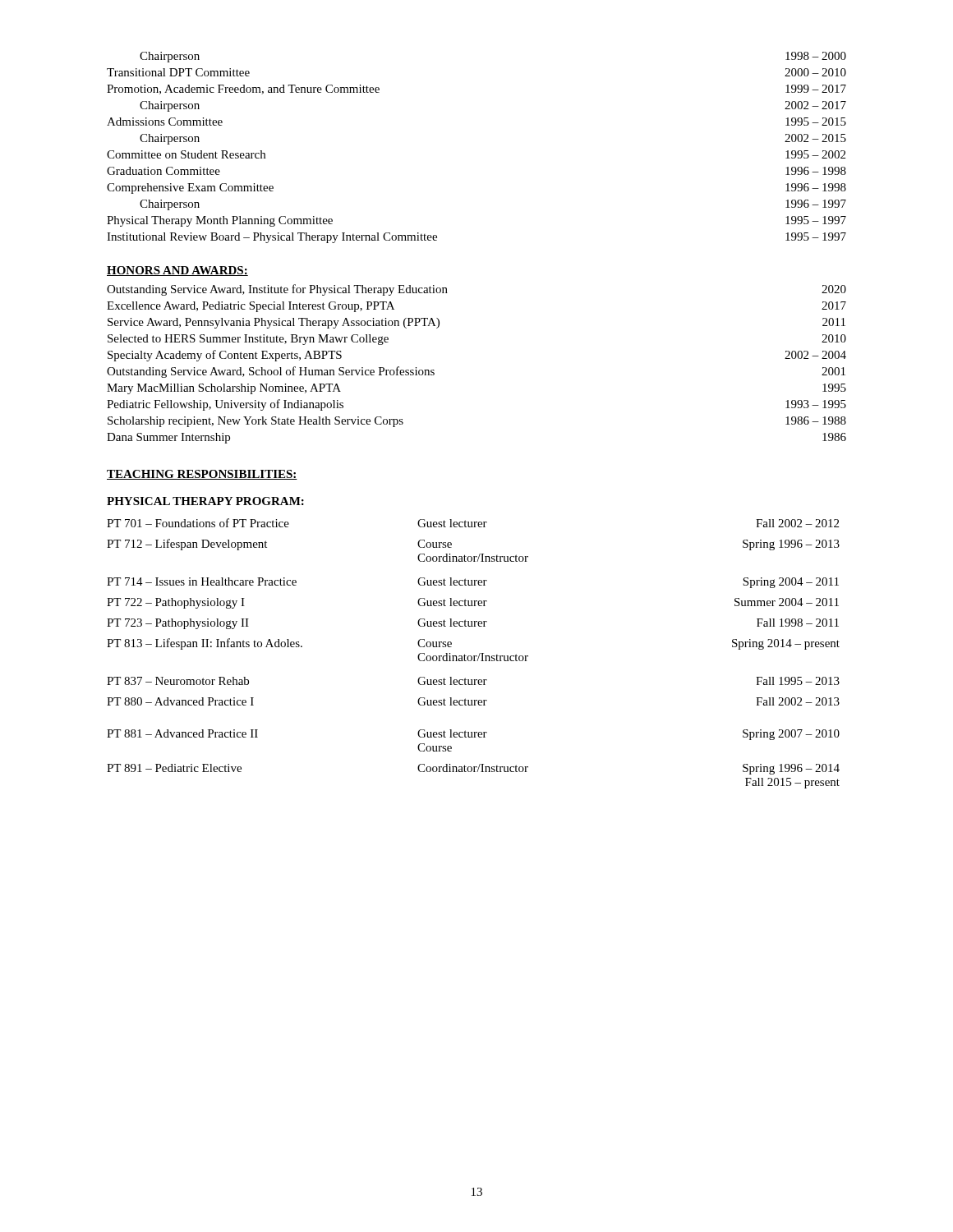Locate the list item containing "Chairperson 1998 – 2000"
Image resolution: width=953 pixels, height=1232 pixels.
pyautogui.click(x=168, y=57)
